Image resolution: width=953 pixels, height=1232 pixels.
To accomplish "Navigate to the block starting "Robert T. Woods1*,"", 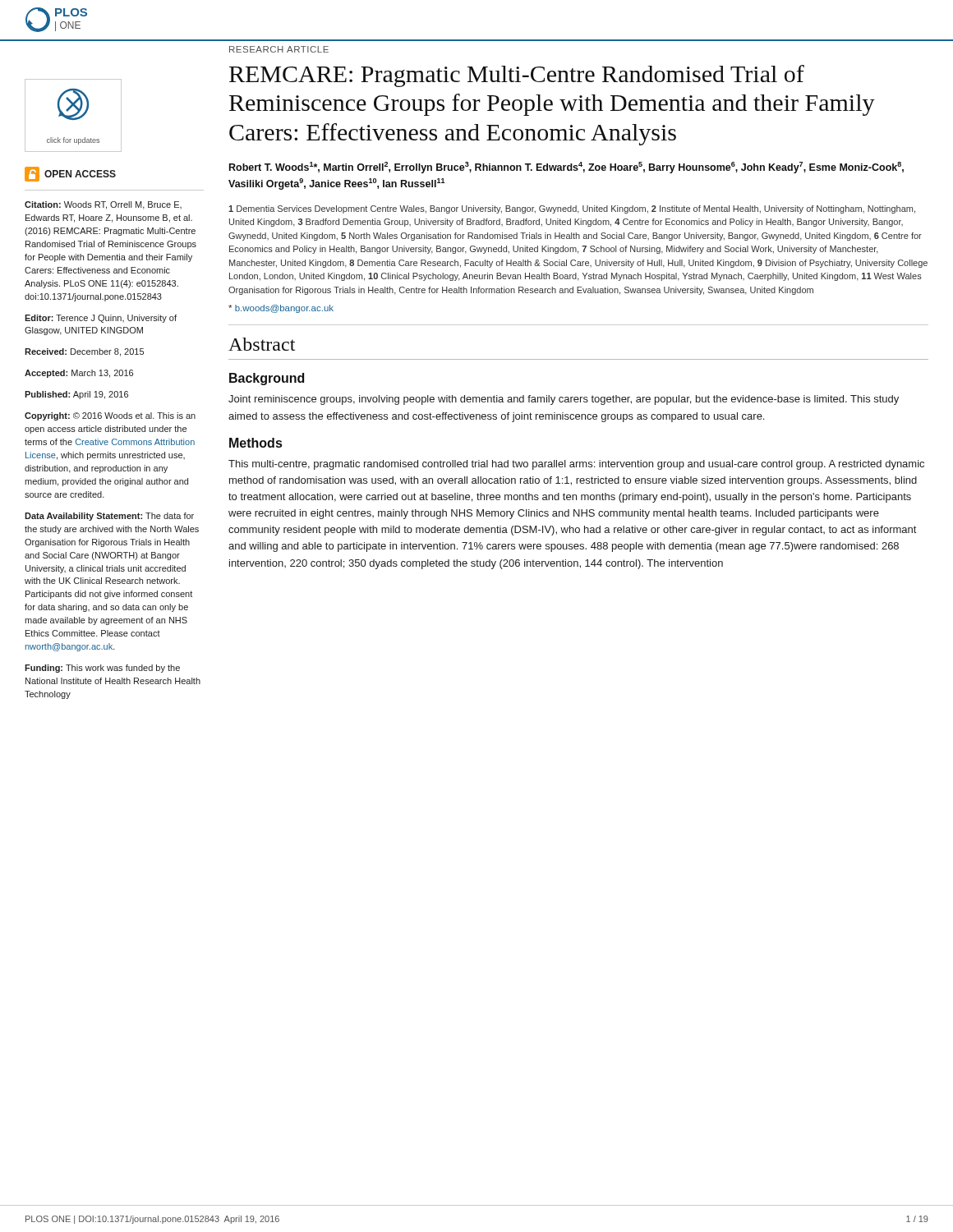I will (x=566, y=175).
